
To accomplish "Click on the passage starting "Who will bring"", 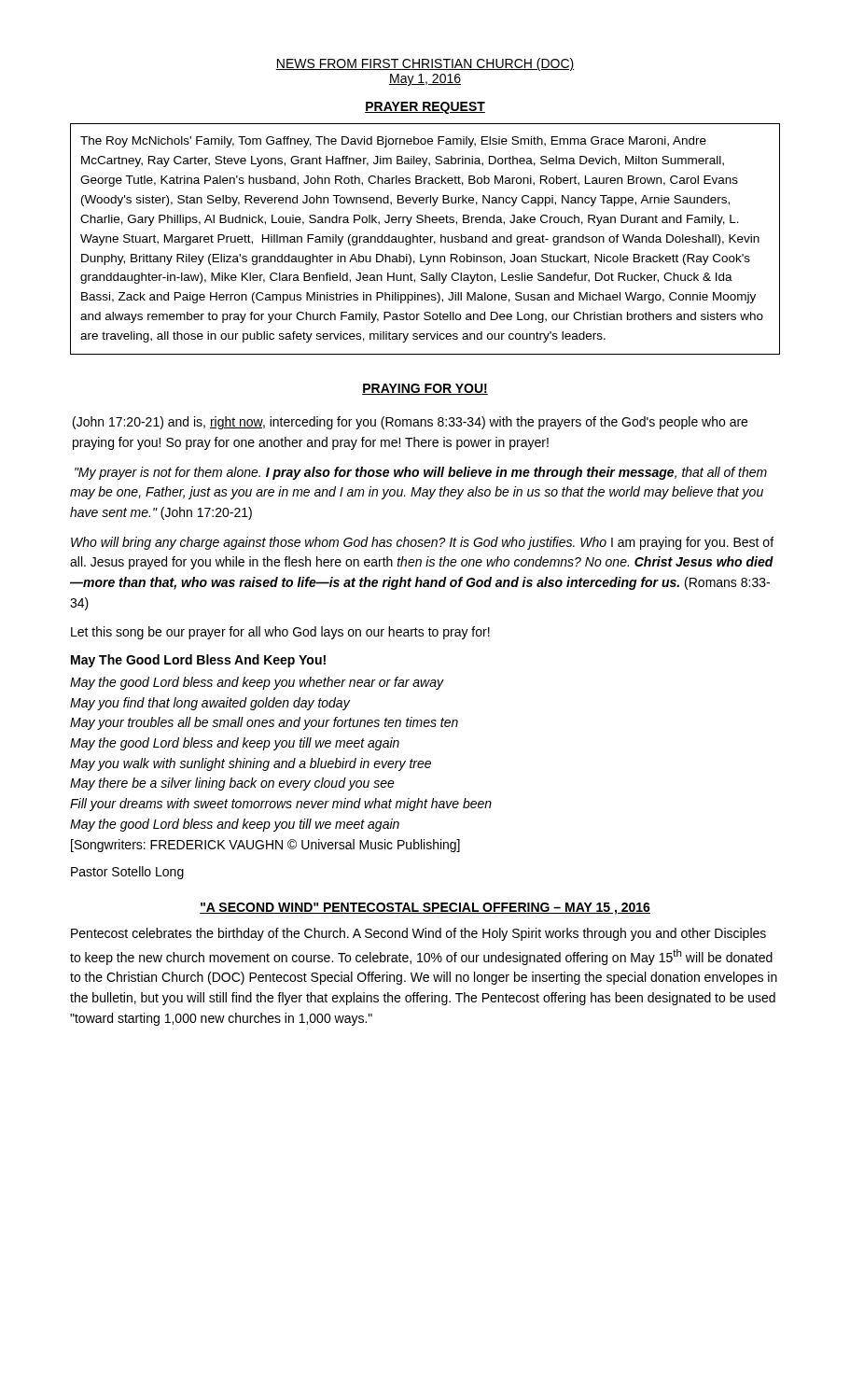I will [425, 573].
